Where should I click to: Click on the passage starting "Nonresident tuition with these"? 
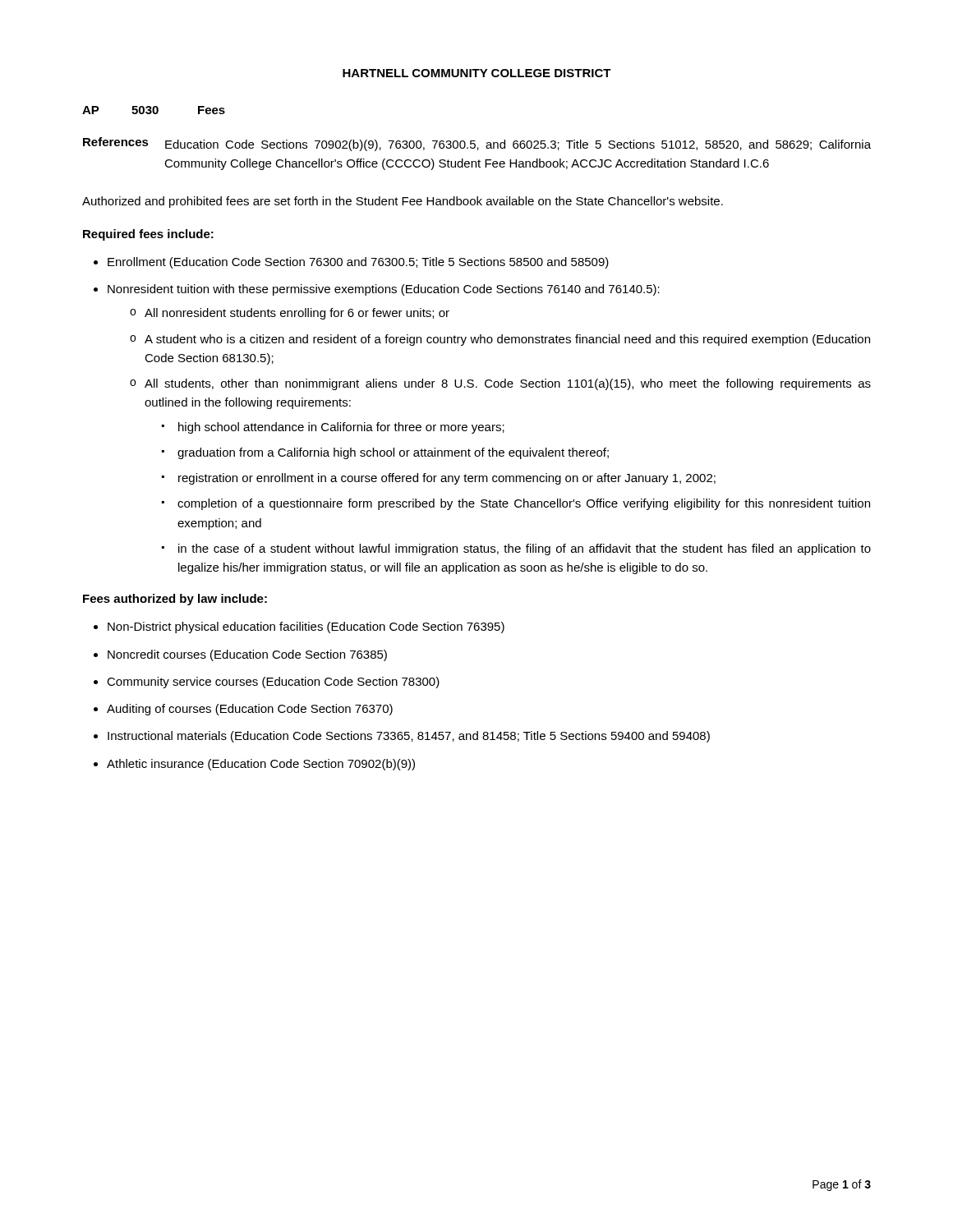[489, 429]
